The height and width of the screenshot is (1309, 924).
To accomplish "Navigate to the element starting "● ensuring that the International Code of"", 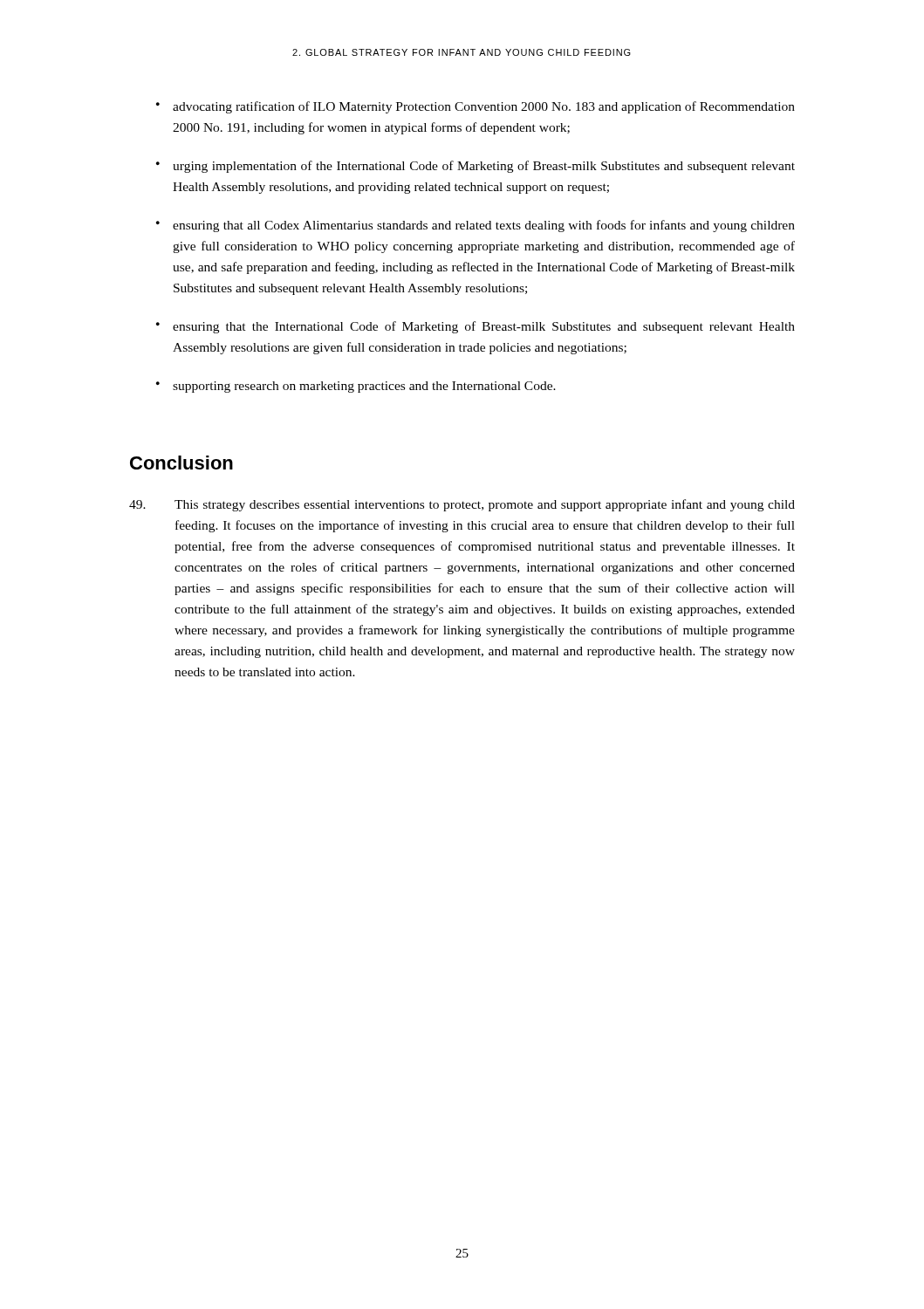I will point(475,337).
